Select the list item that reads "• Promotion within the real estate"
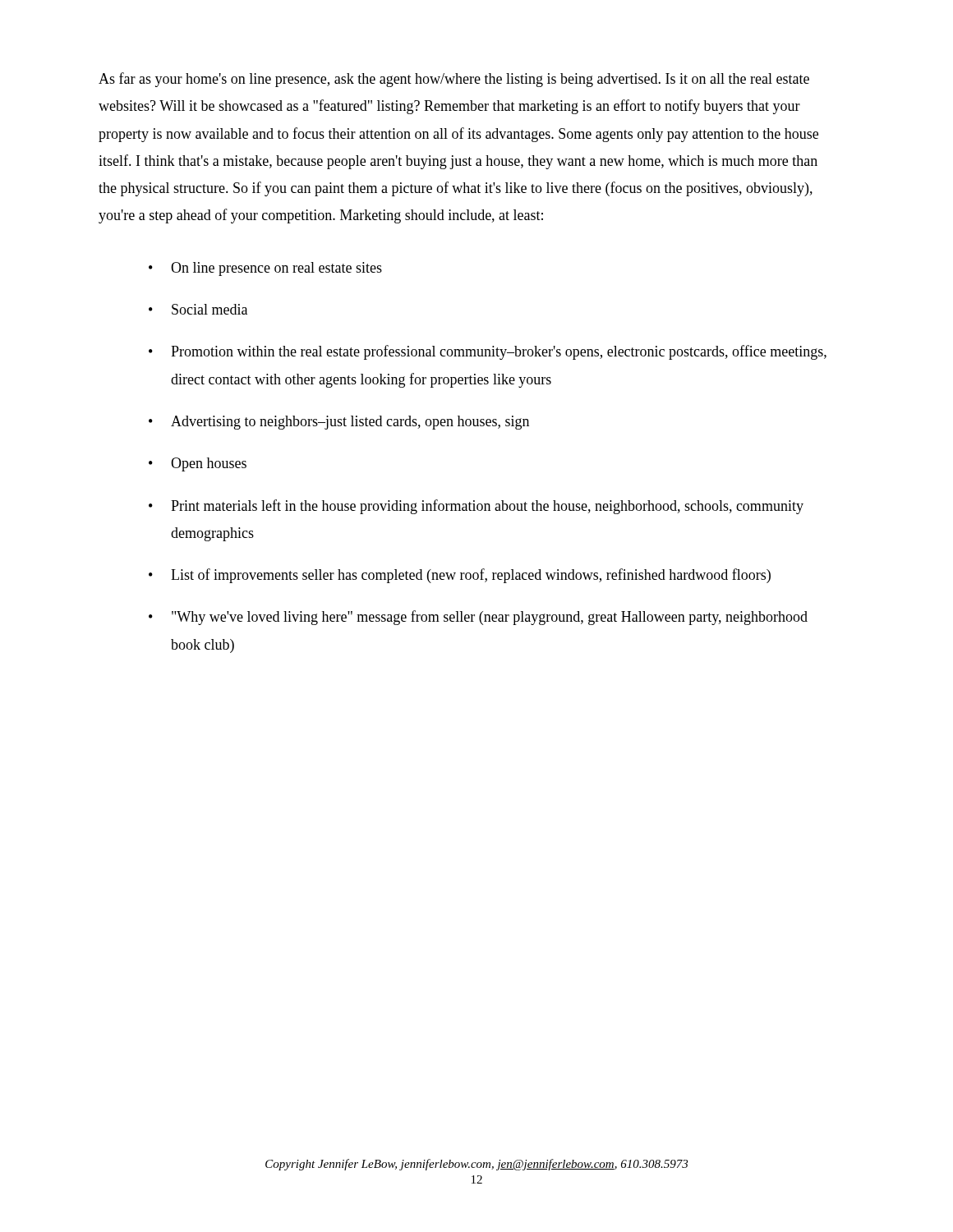 pos(493,366)
